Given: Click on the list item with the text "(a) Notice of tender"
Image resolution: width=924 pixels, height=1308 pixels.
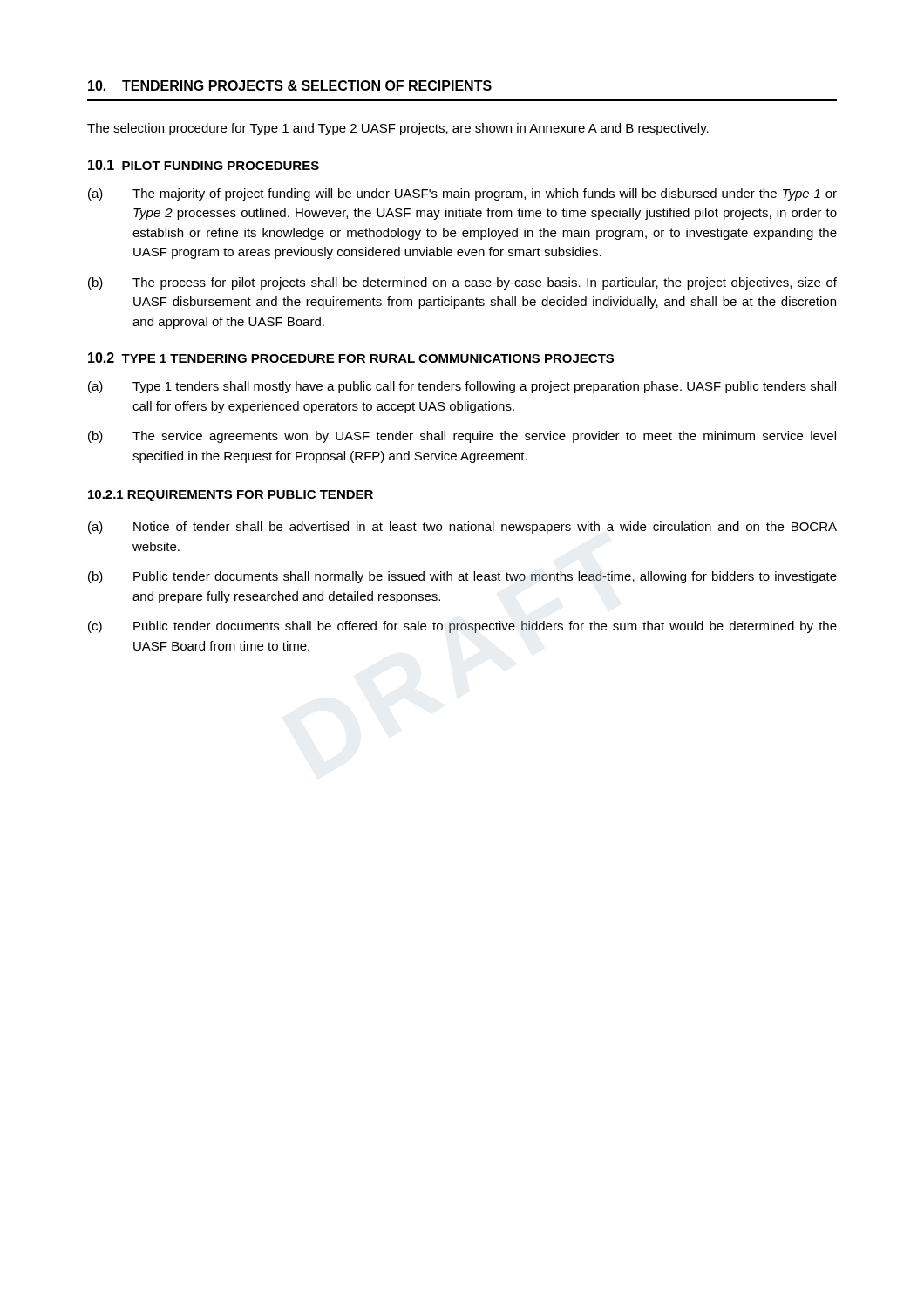Looking at the screenshot, I should 462,537.
